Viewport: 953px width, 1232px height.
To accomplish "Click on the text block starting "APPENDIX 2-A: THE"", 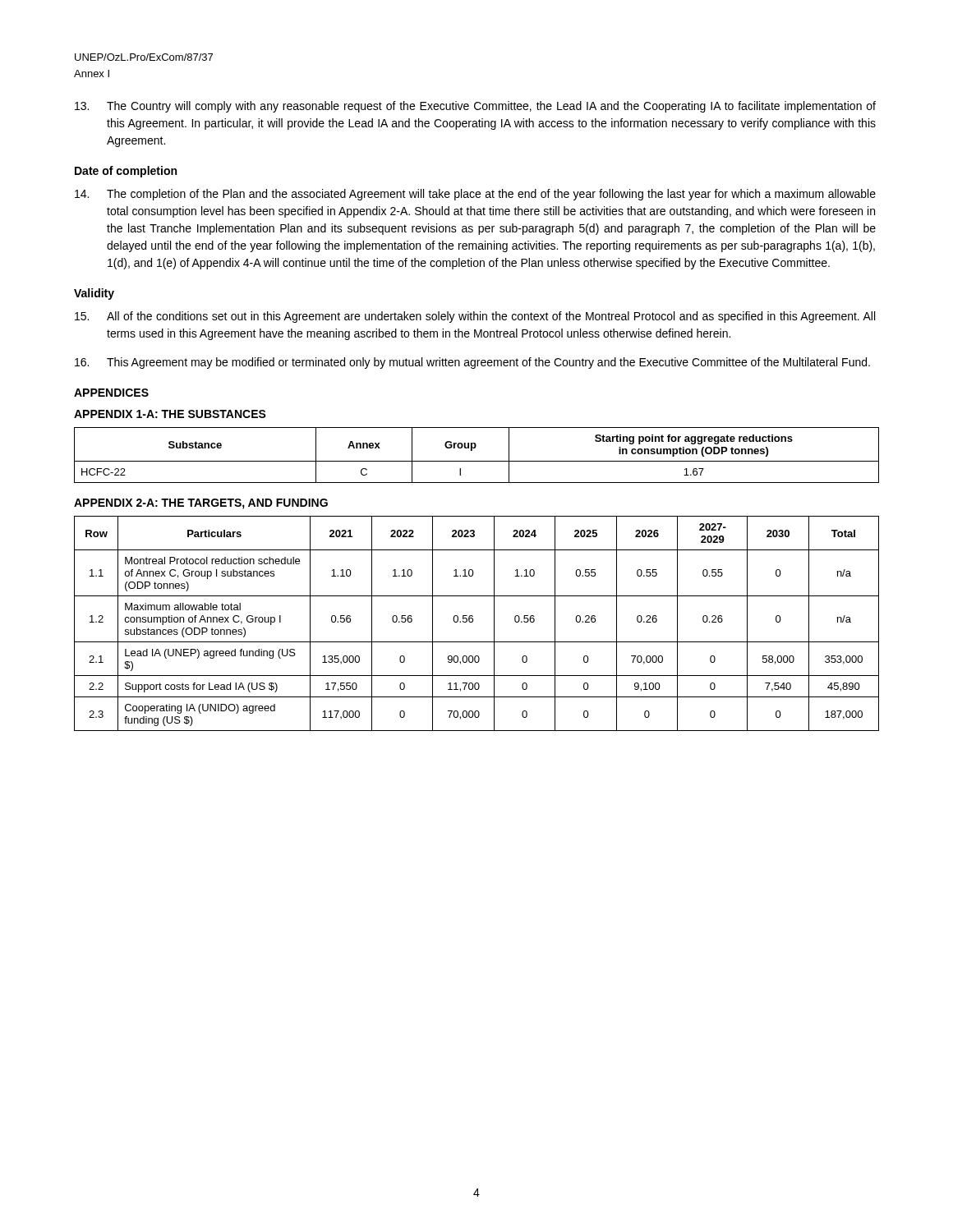I will (201, 503).
